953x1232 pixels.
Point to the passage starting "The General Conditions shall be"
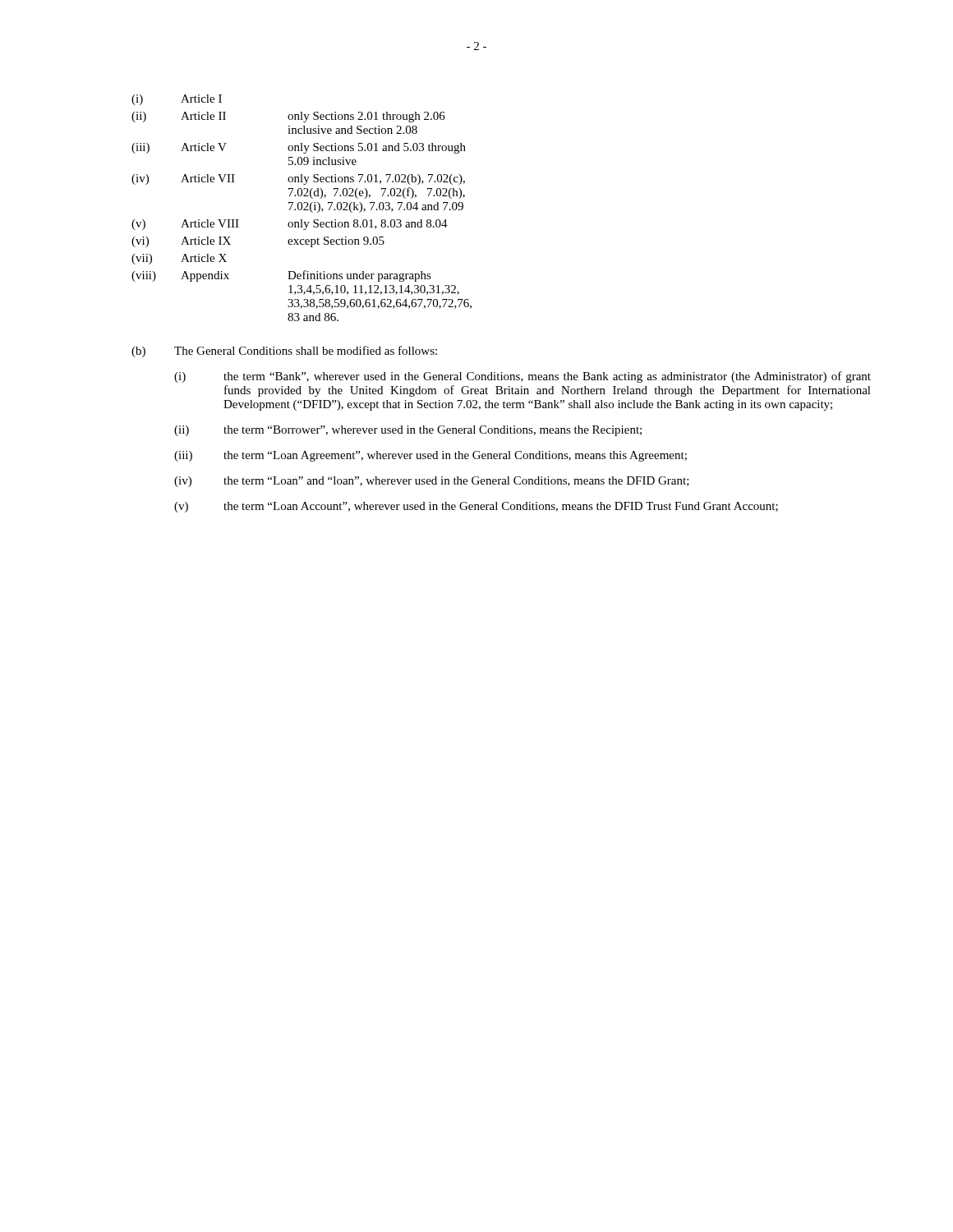tap(306, 351)
